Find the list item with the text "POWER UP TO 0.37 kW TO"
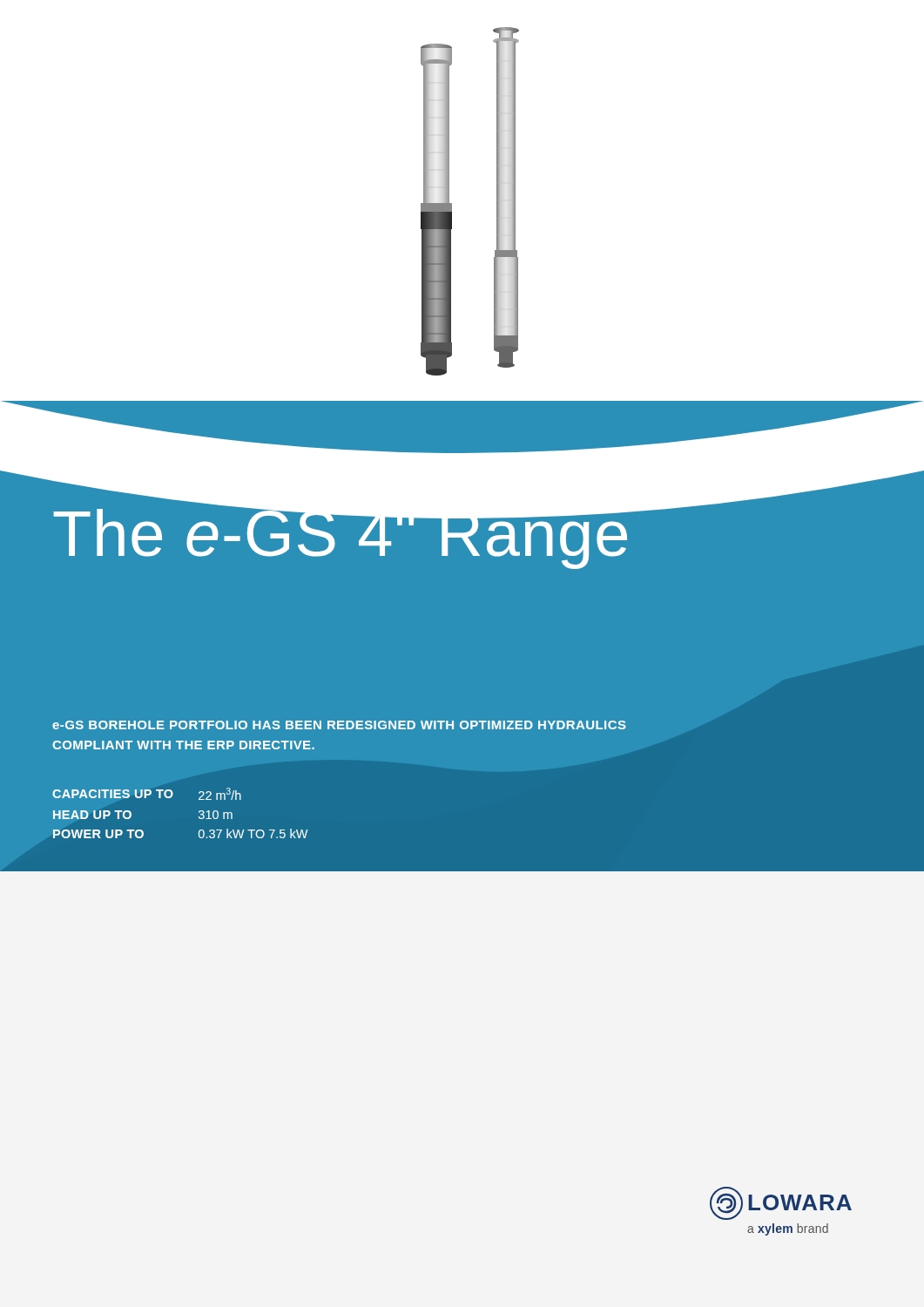The image size is (924, 1307). pyautogui.click(x=96, y=833)
